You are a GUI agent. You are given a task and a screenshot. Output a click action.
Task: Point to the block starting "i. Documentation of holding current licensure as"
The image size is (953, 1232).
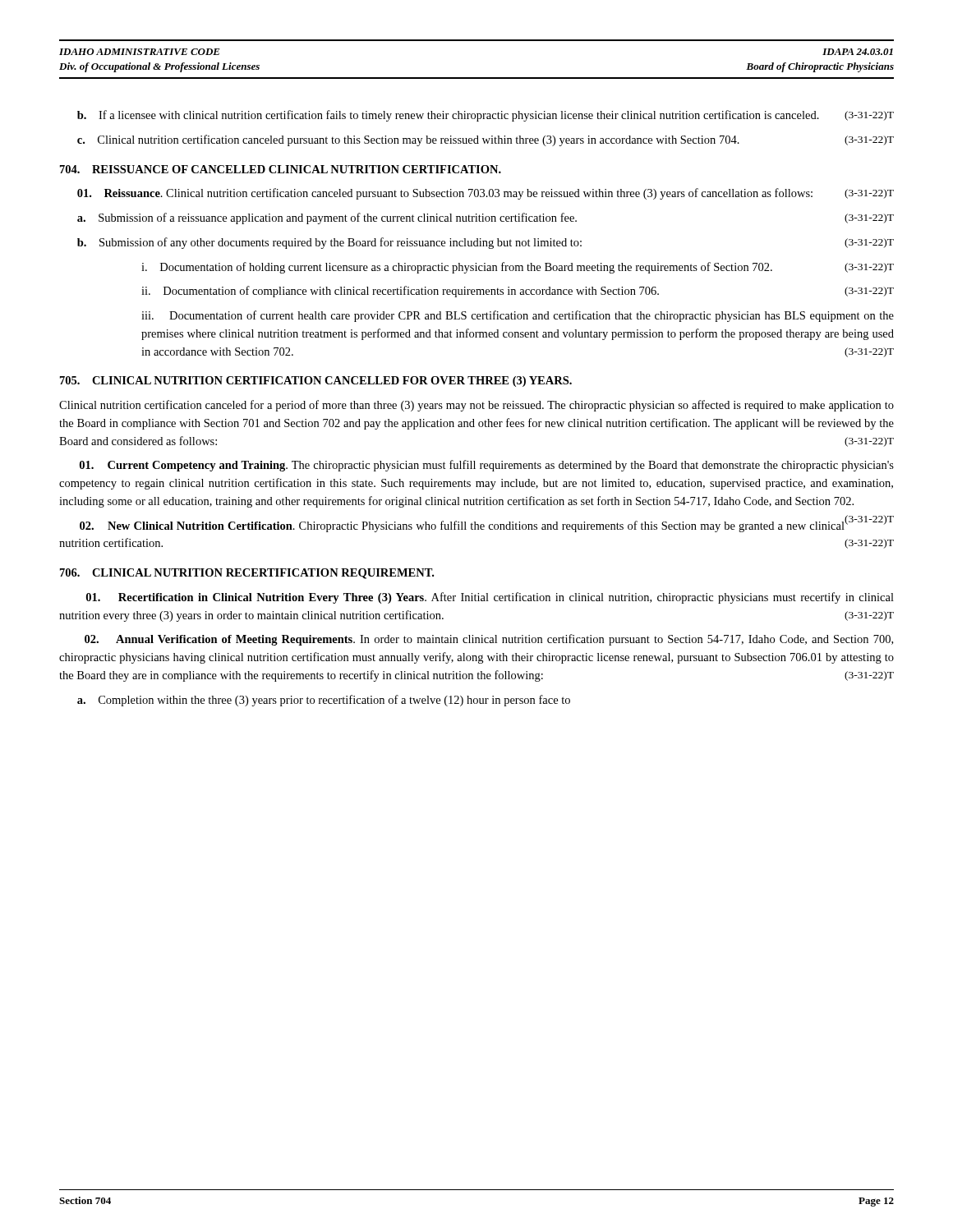coord(518,267)
